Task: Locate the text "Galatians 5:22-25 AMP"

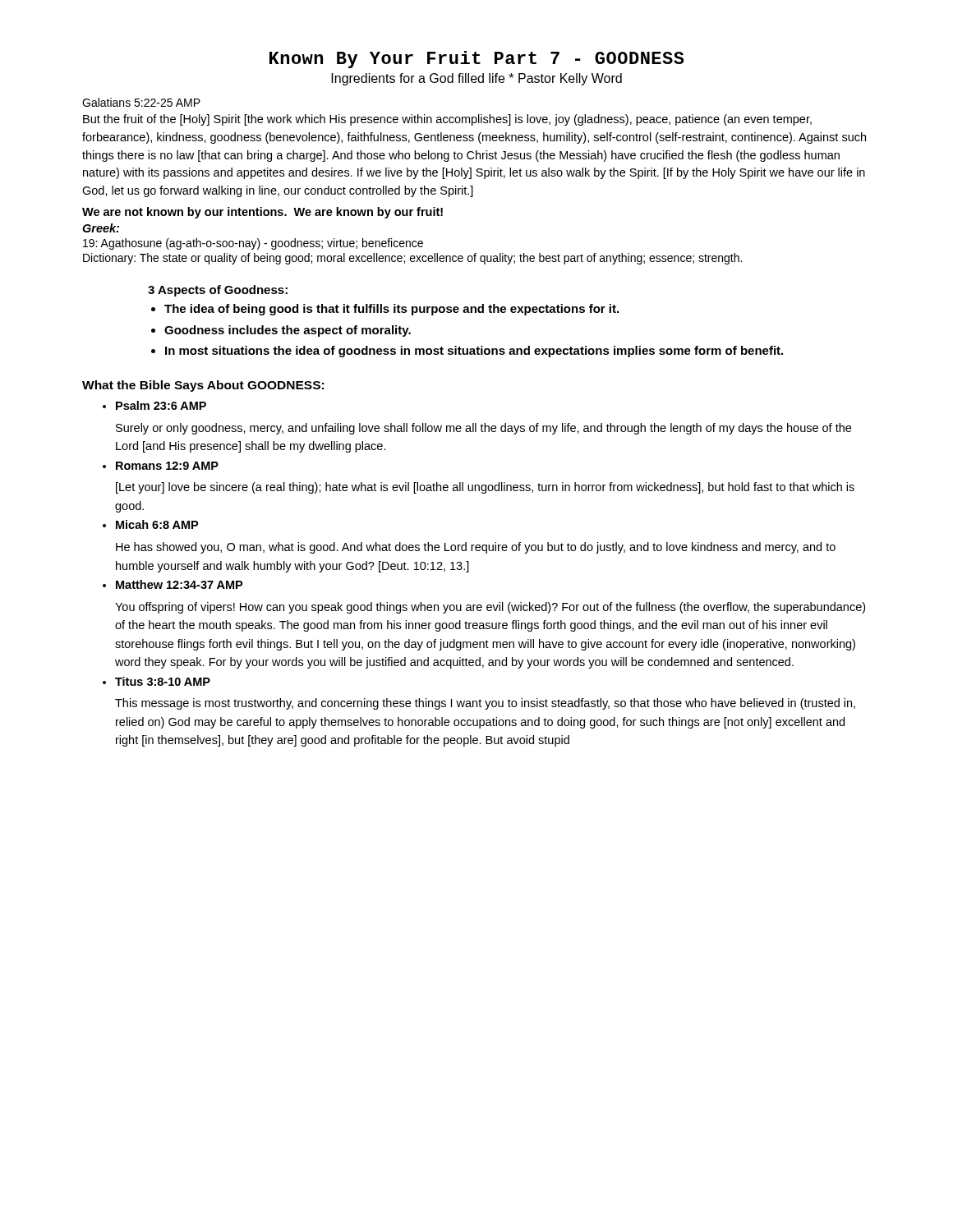Action: pyautogui.click(x=141, y=103)
